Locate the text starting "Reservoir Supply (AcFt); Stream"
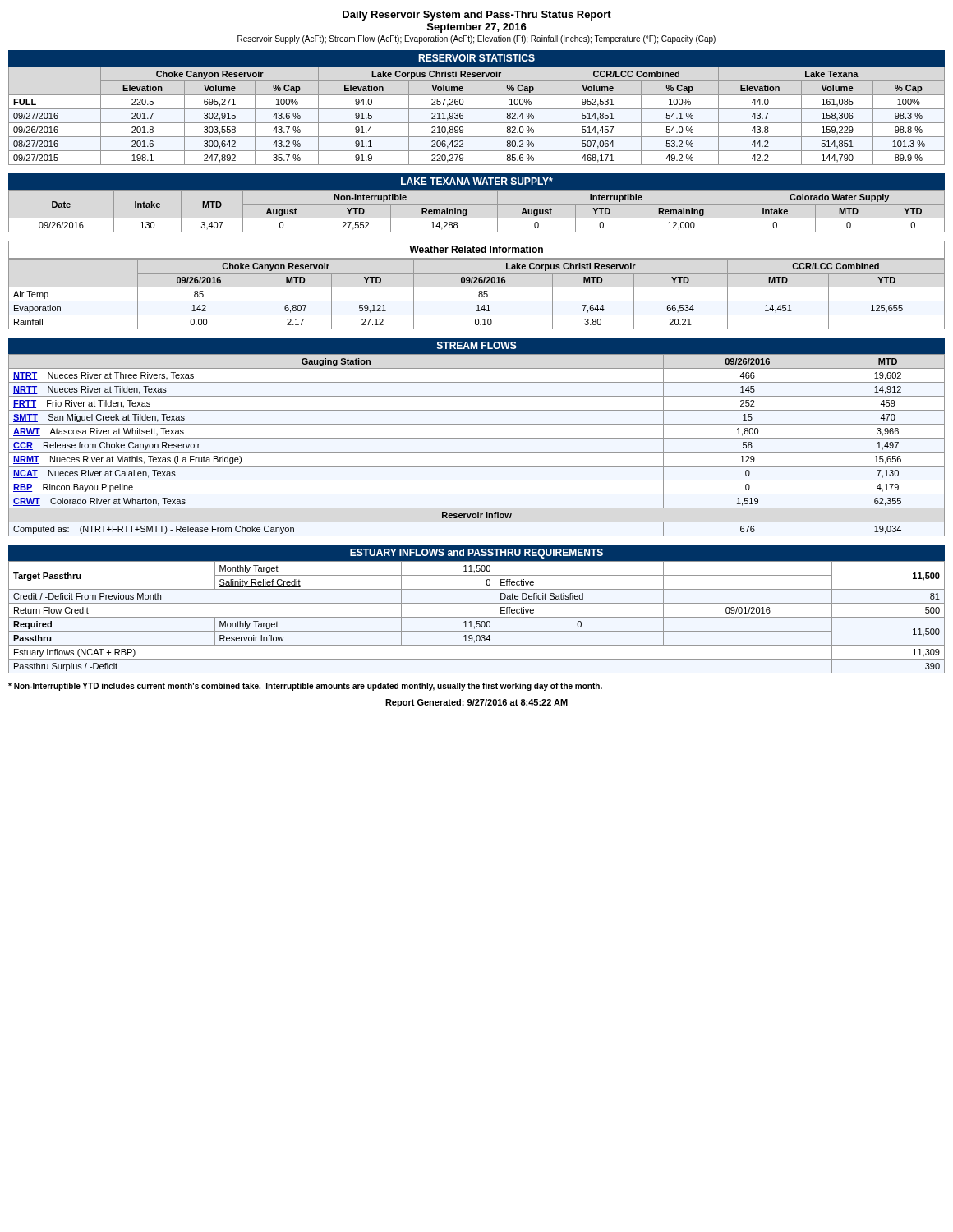The width and height of the screenshot is (953, 1232). [476, 39]
